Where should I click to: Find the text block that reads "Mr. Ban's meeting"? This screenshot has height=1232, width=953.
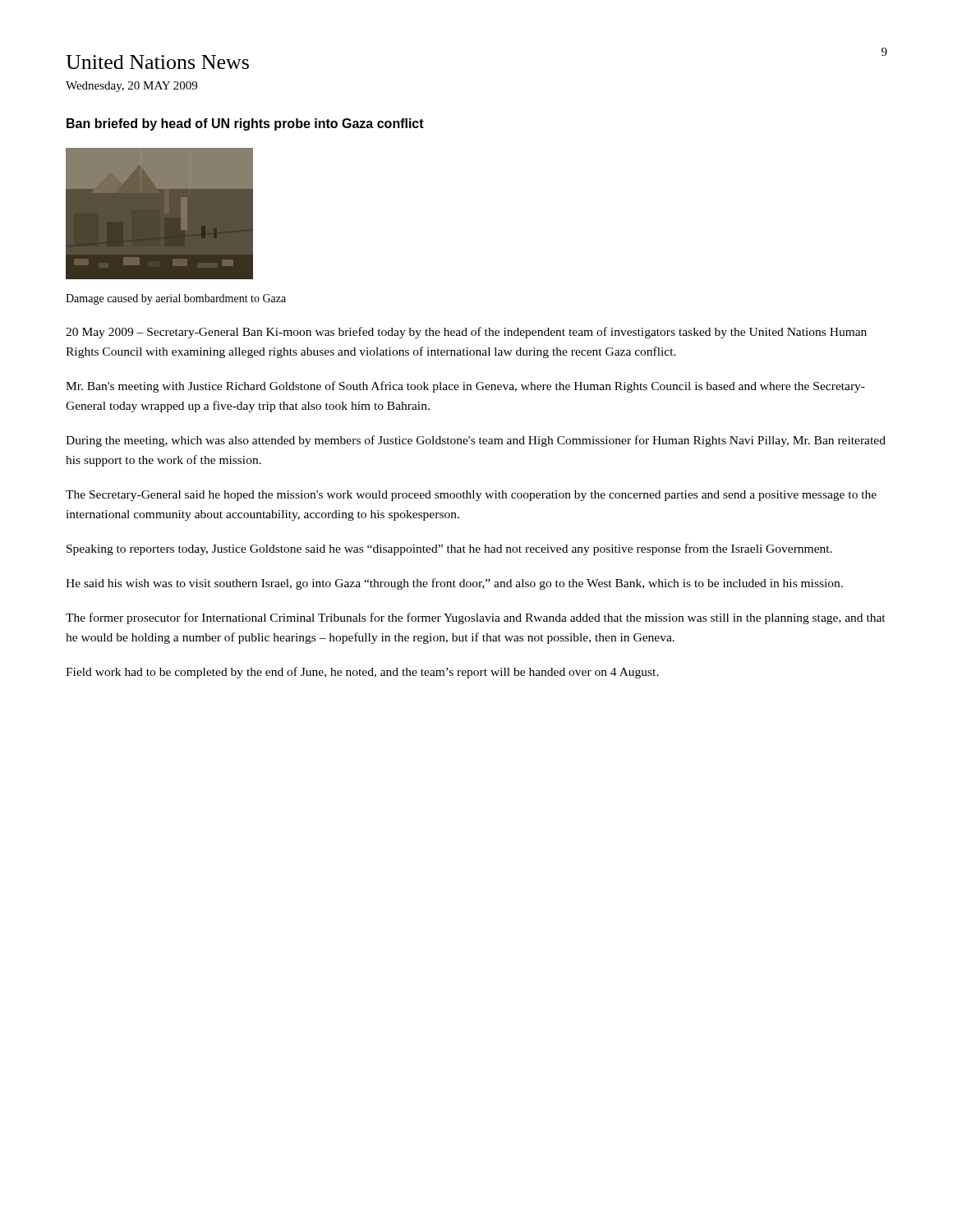476,396
